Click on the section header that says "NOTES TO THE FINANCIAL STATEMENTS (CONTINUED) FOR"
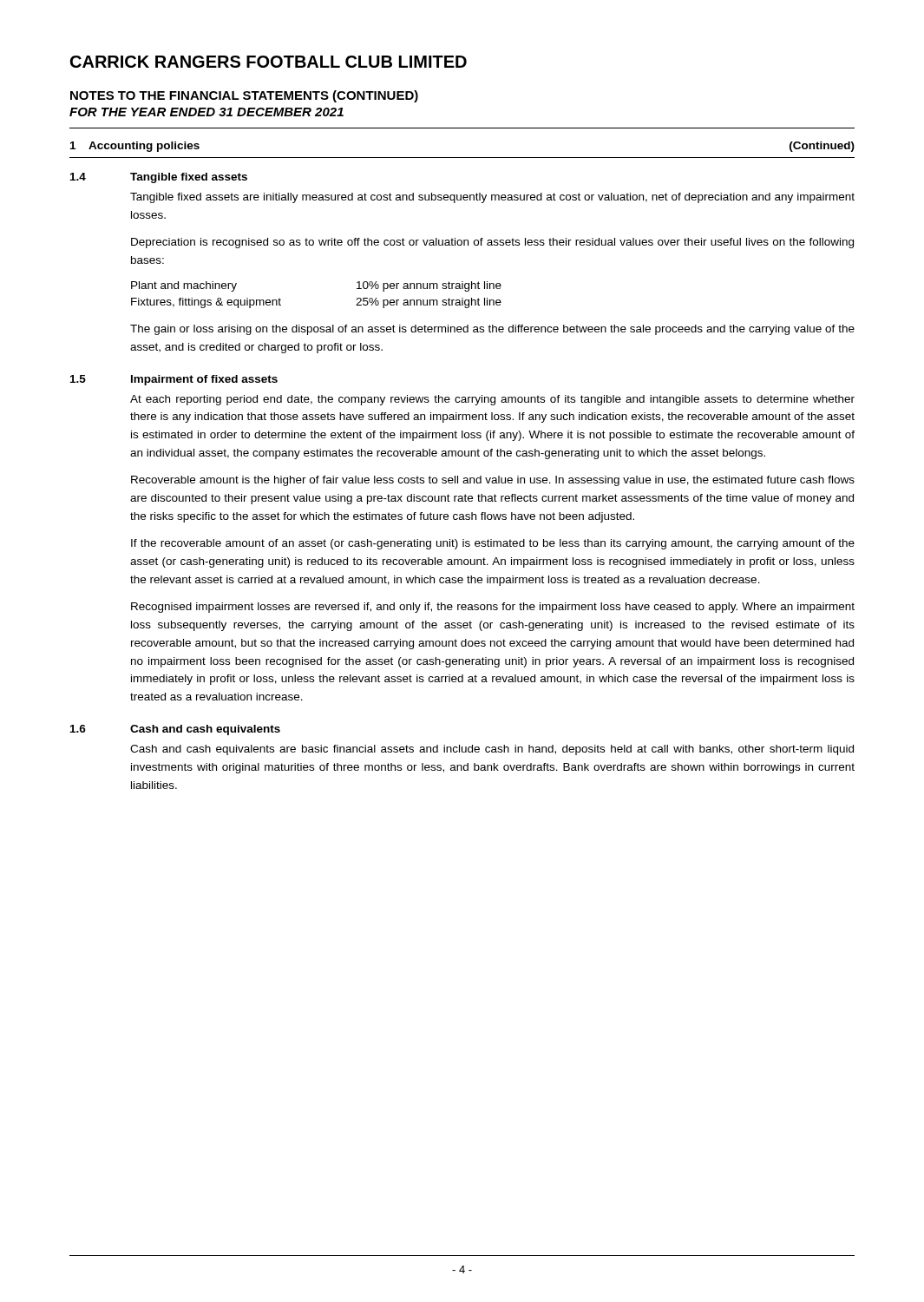Viewport: 924px width, 1302px height. point(244,96)
